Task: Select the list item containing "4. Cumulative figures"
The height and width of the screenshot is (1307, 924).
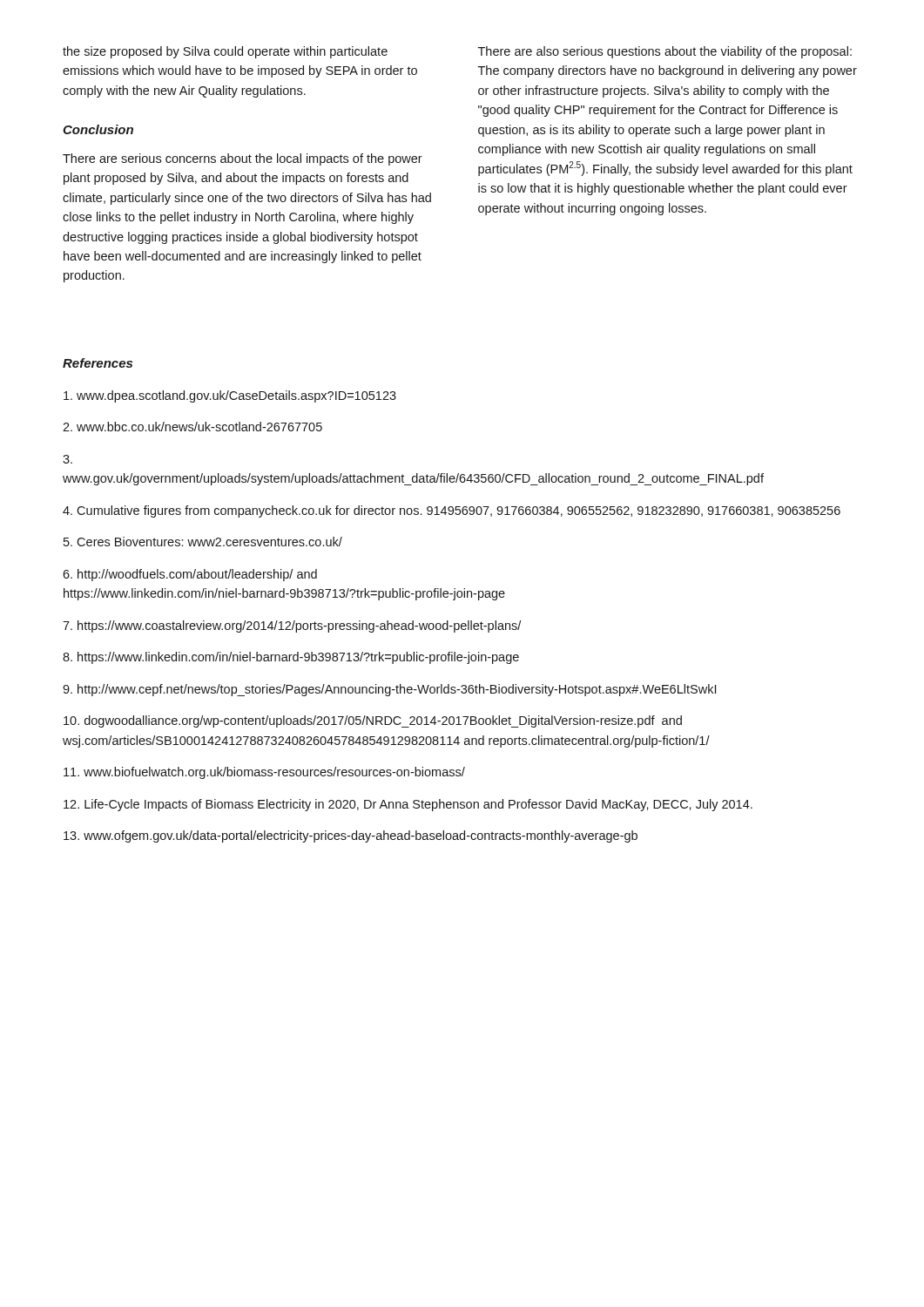Action: [452, 510]
